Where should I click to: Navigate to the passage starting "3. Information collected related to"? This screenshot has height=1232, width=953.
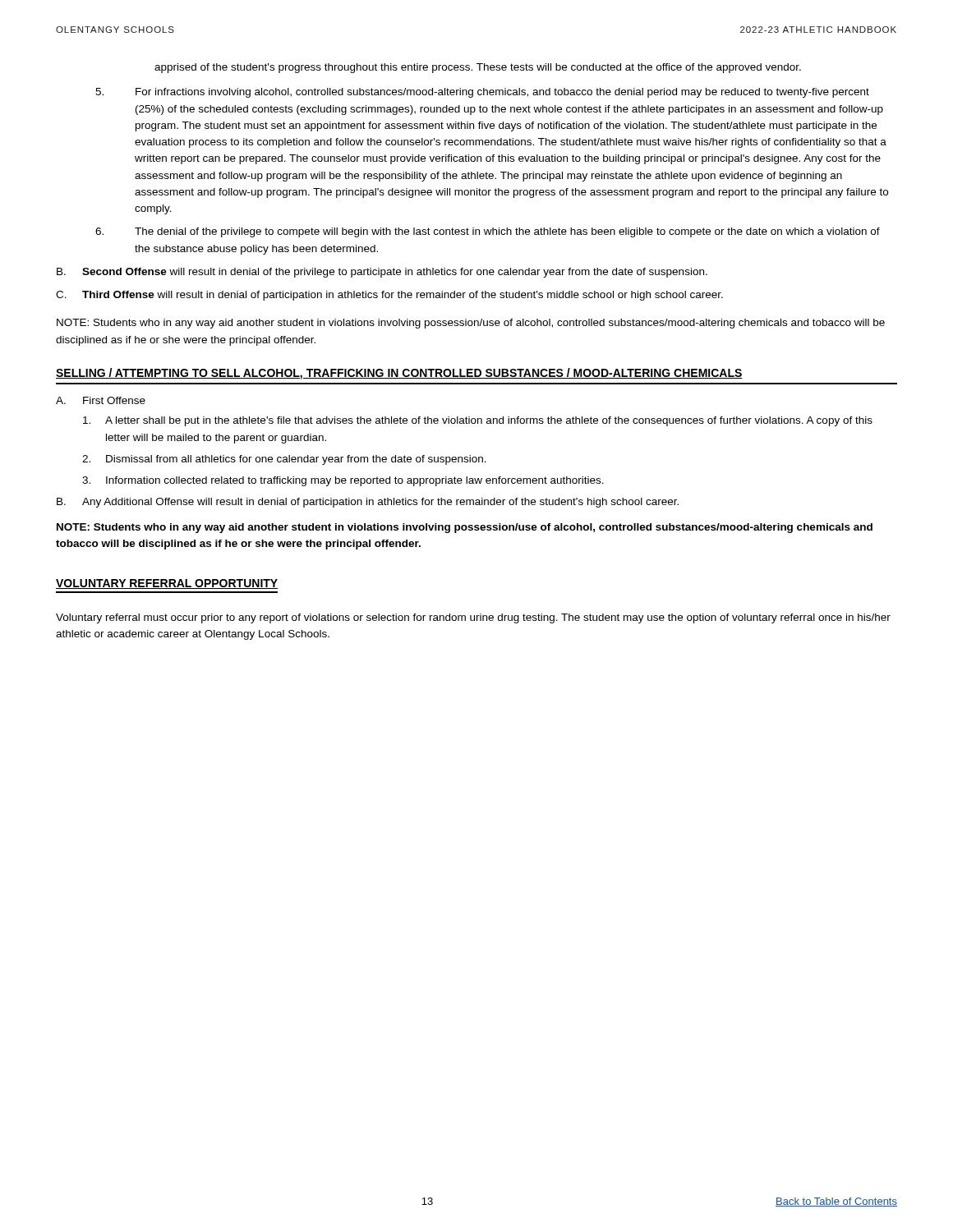click(x=490, y=481)
